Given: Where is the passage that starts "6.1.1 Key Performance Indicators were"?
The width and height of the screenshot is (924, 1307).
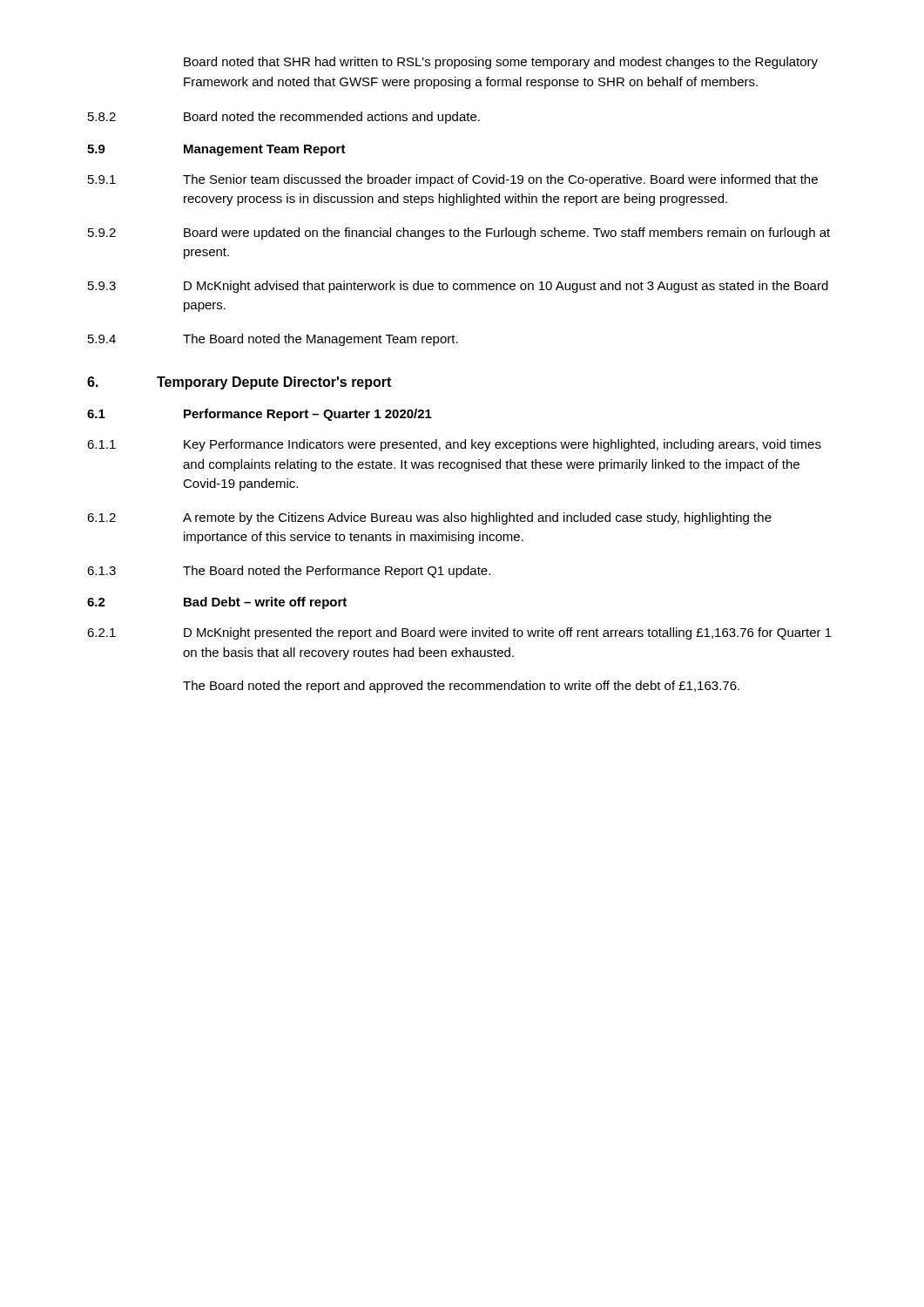Looking at the screenshot, I should click(x=462, y=464).
